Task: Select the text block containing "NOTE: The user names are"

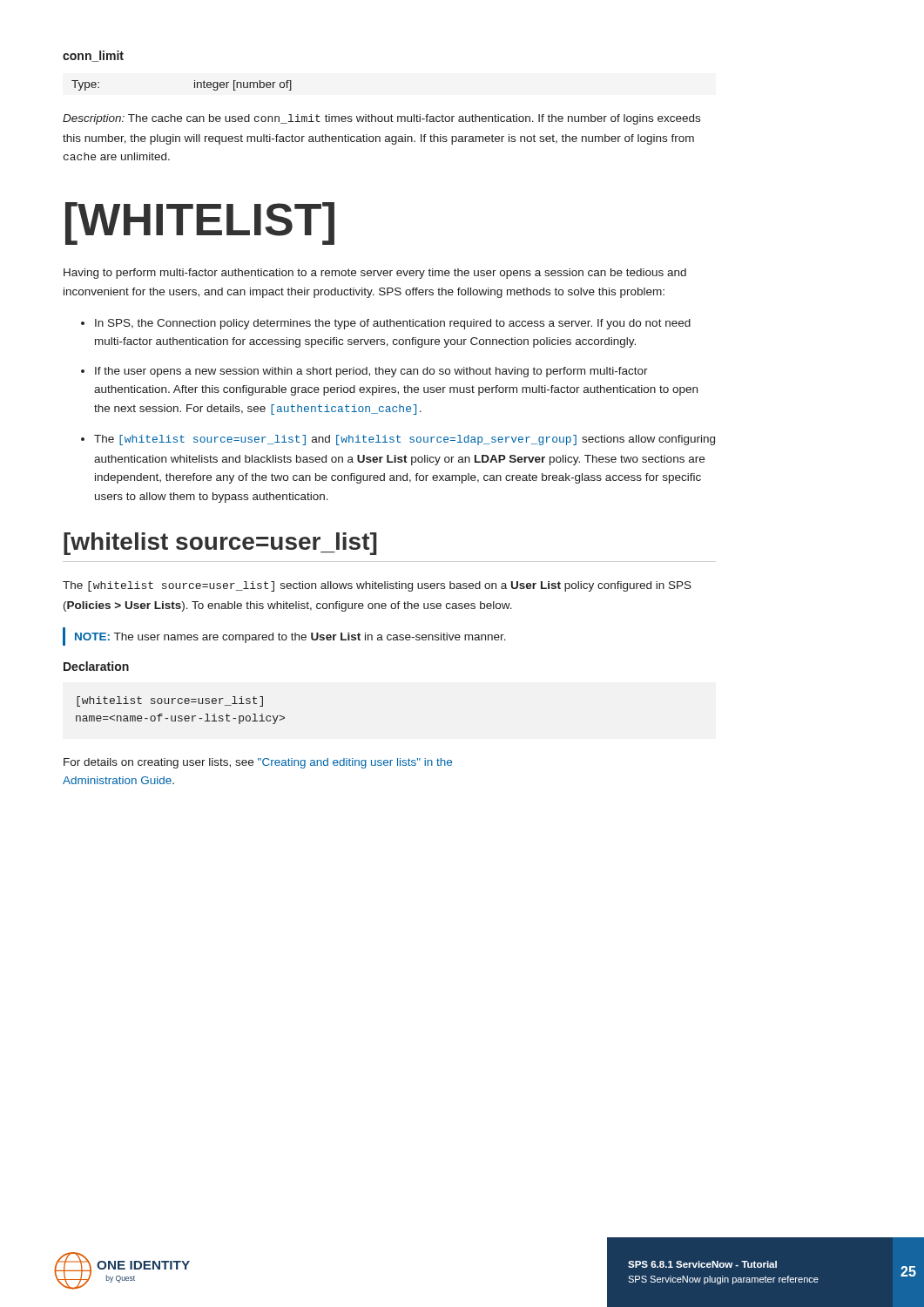Action: [290, 636]
